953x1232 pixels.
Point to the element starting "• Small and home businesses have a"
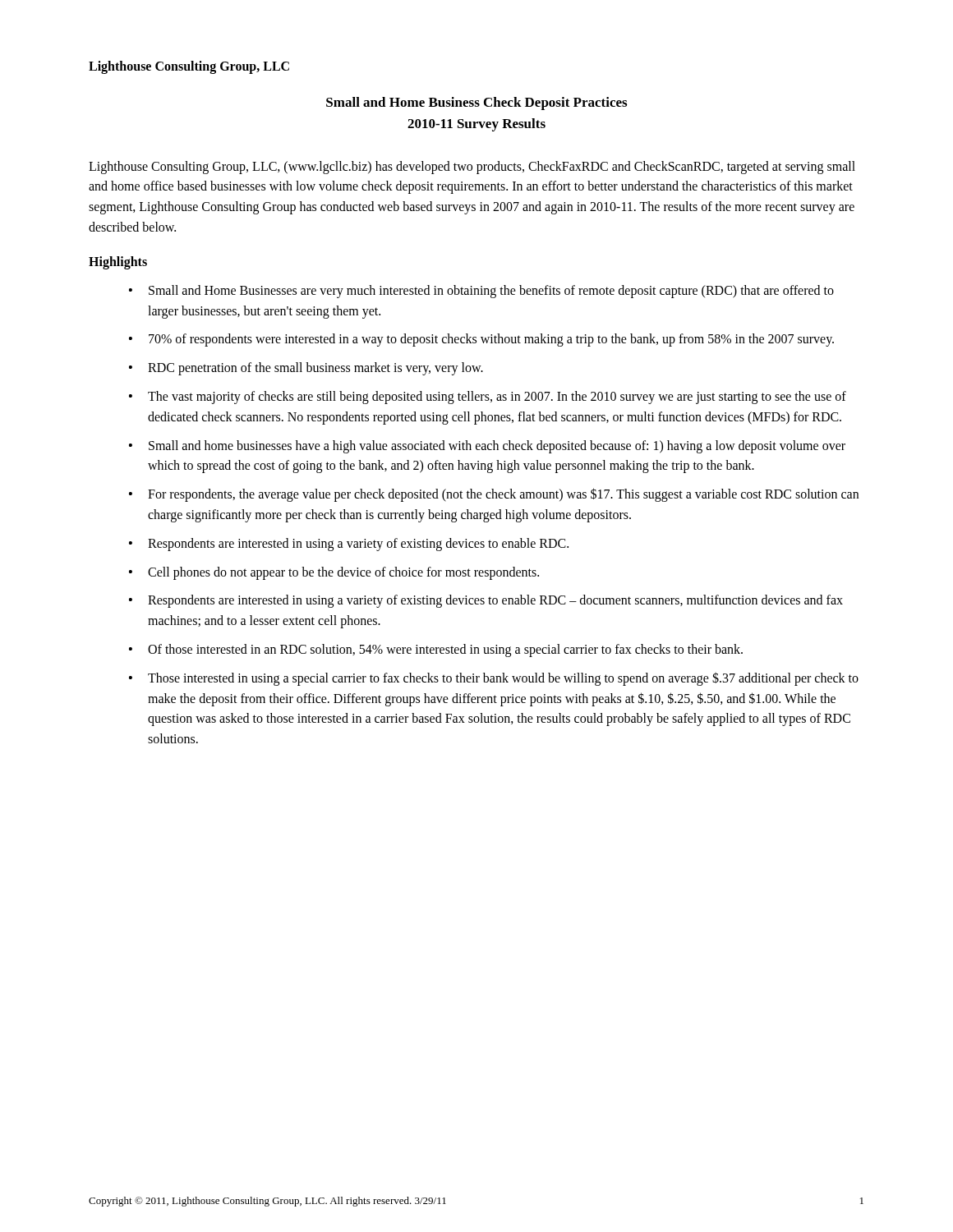pyautogui.click(x=487, y=454)
